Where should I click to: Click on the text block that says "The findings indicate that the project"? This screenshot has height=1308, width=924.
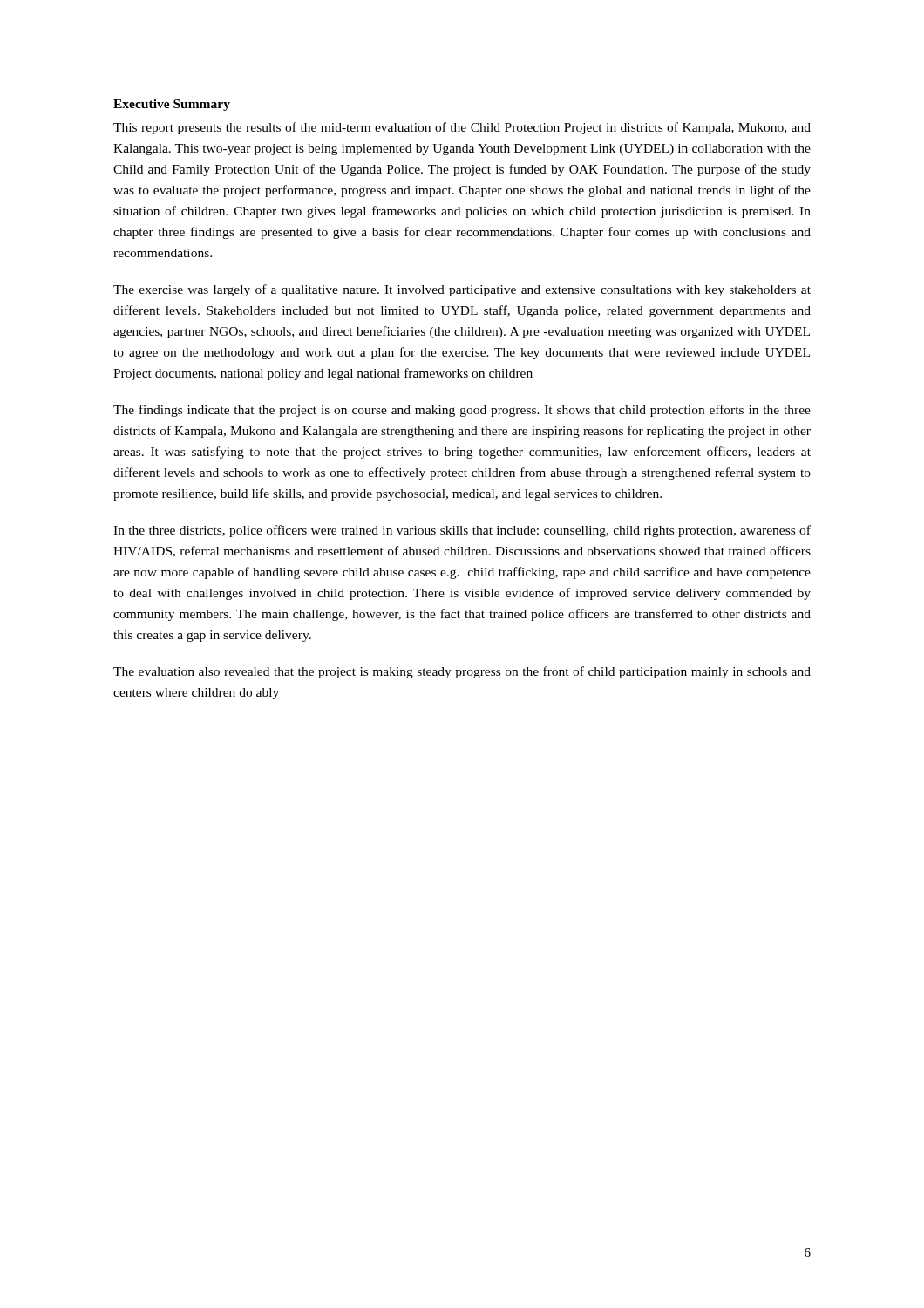462,451
